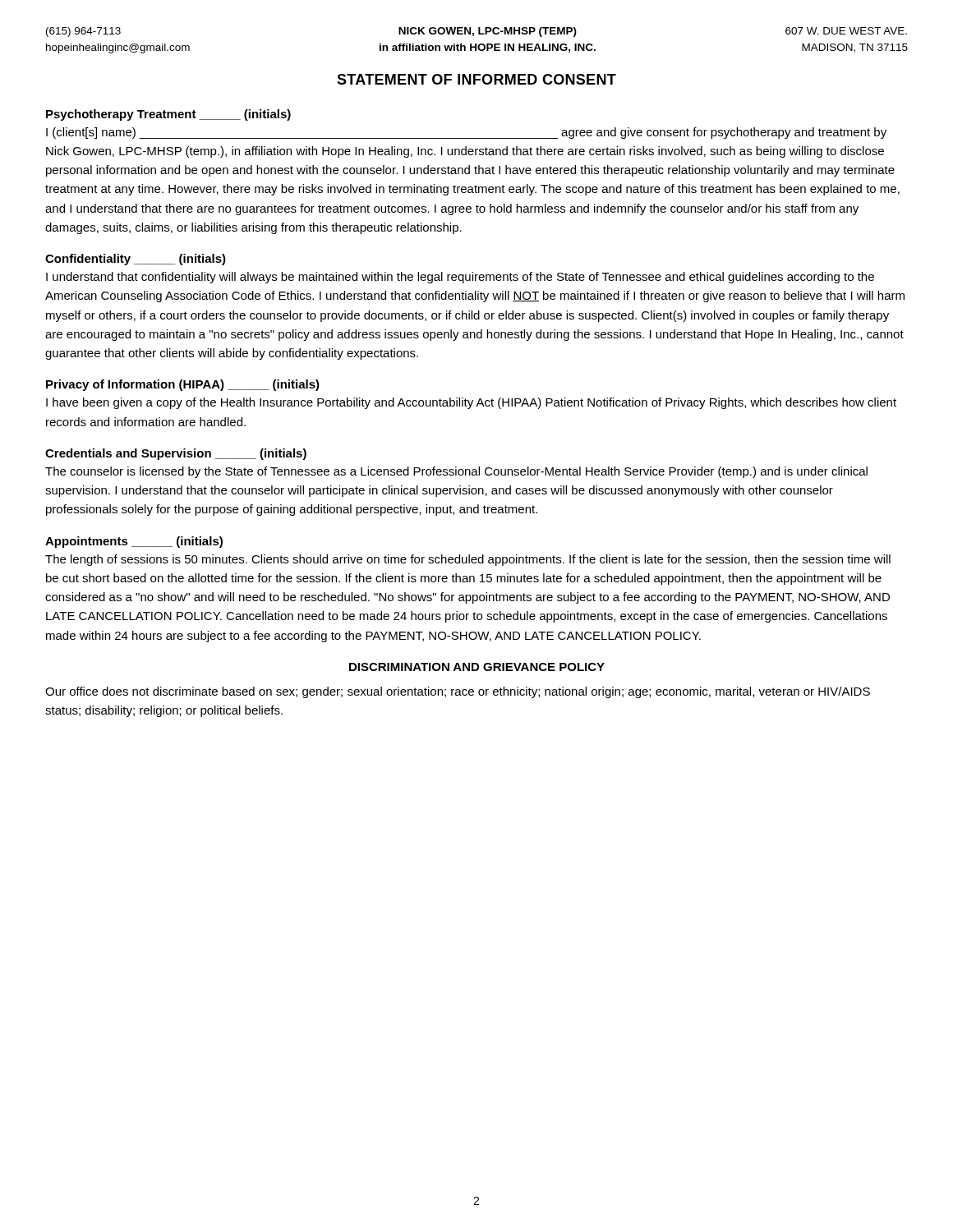The height and width of the screenshot is (1232, 953).
Task: Select the text block starting "I (client[s] name) _____________________________________________________________"
Action: 473,179
